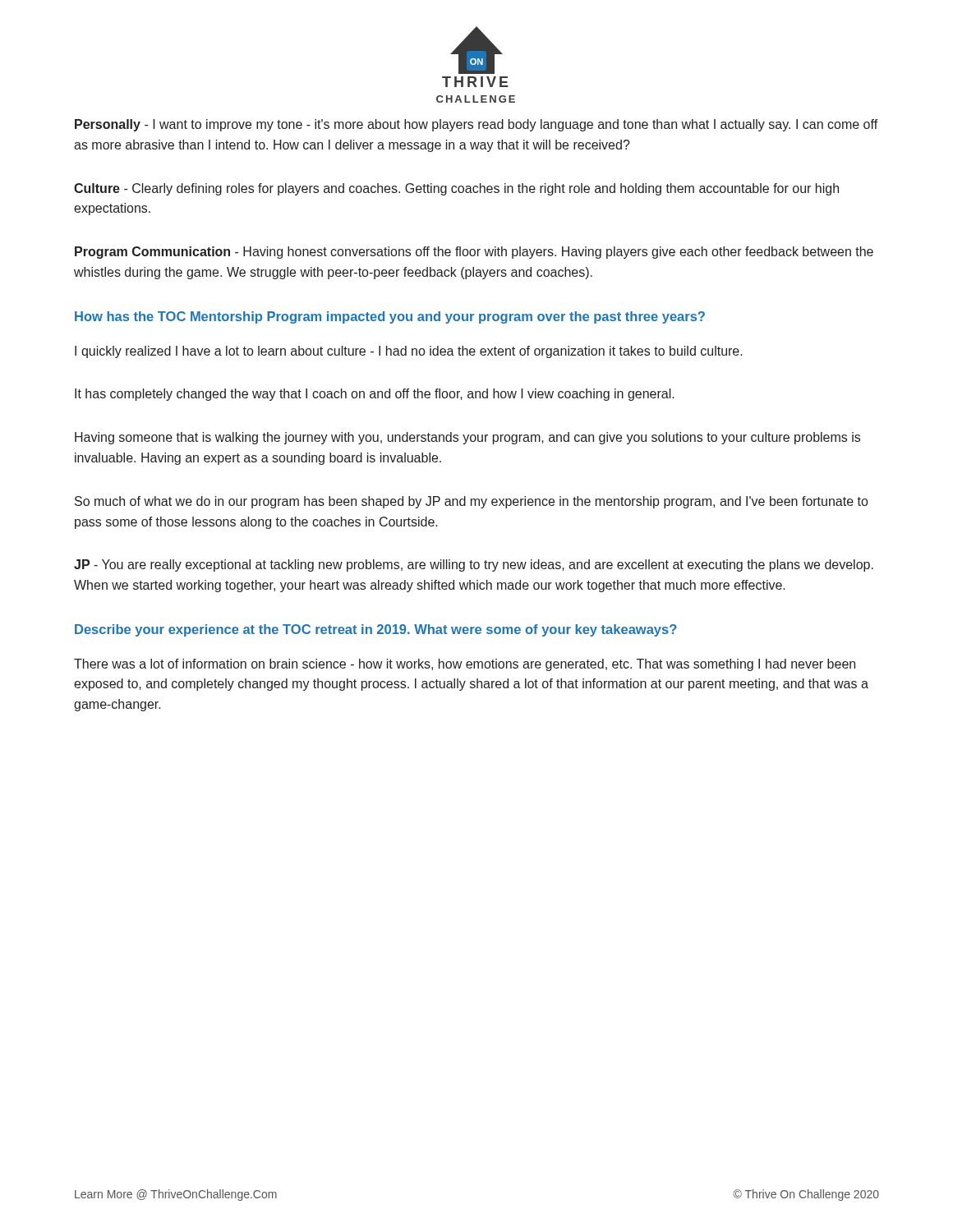Find the text block containing "Culture - Clearly defining roles for players"
This screenshot has width=953, height=1232.
pyautogui.click(x=457, y=198)
